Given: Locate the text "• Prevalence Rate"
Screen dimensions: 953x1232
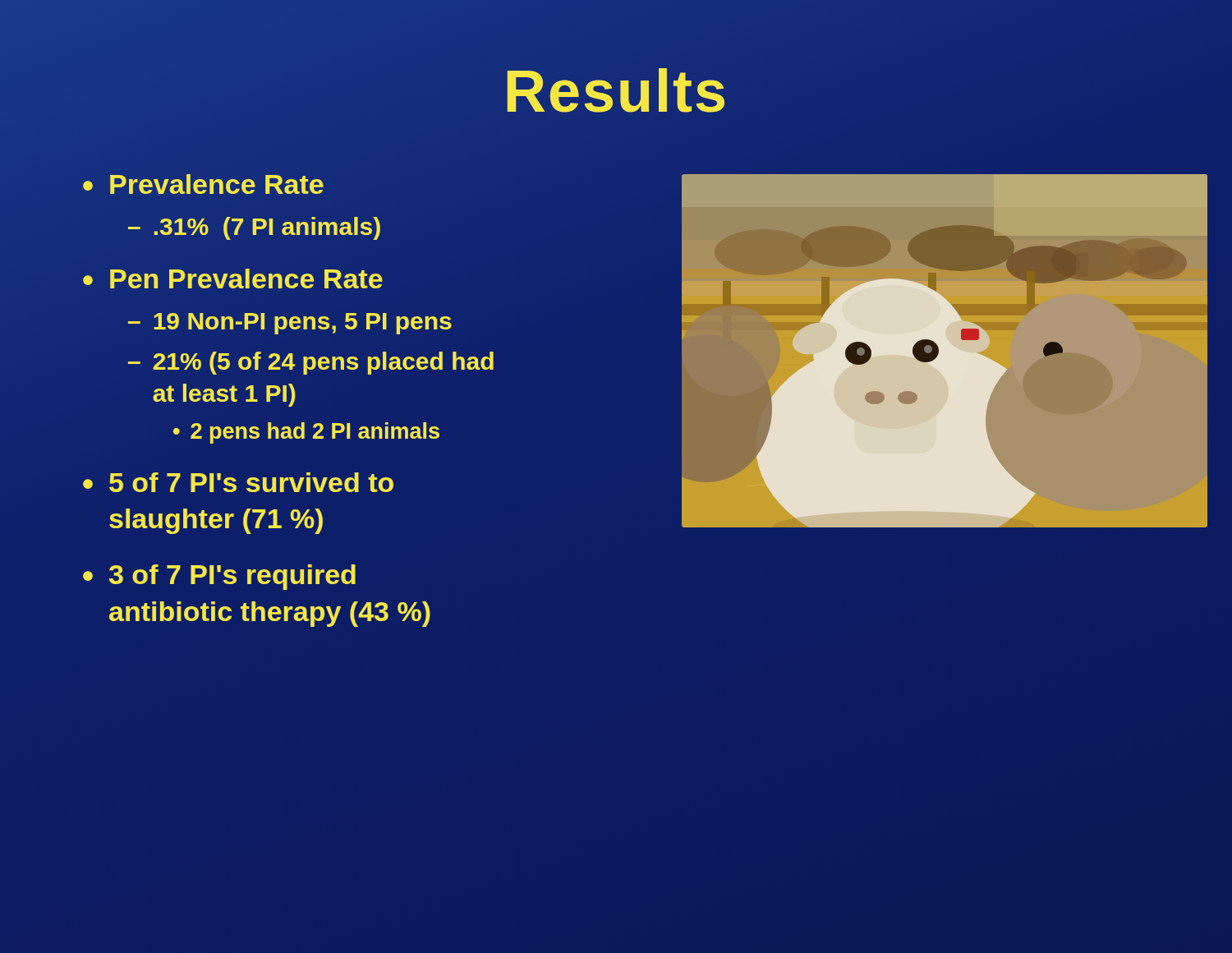Looking at the screenshot, I should click(203, 186).
